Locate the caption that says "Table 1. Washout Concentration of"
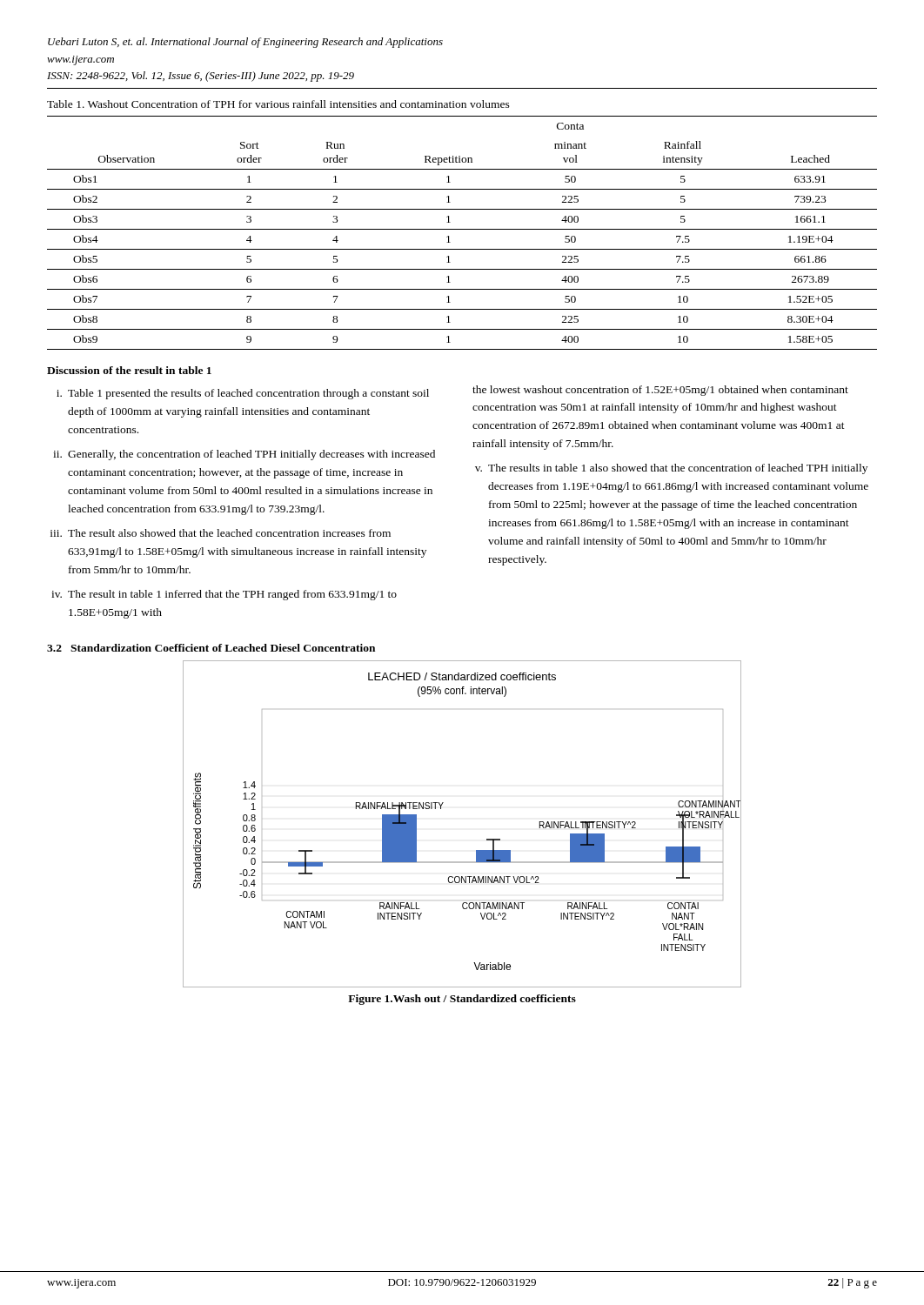Image resolution: width=924 pixels, height=1305 pixels. tap(278, 103)
